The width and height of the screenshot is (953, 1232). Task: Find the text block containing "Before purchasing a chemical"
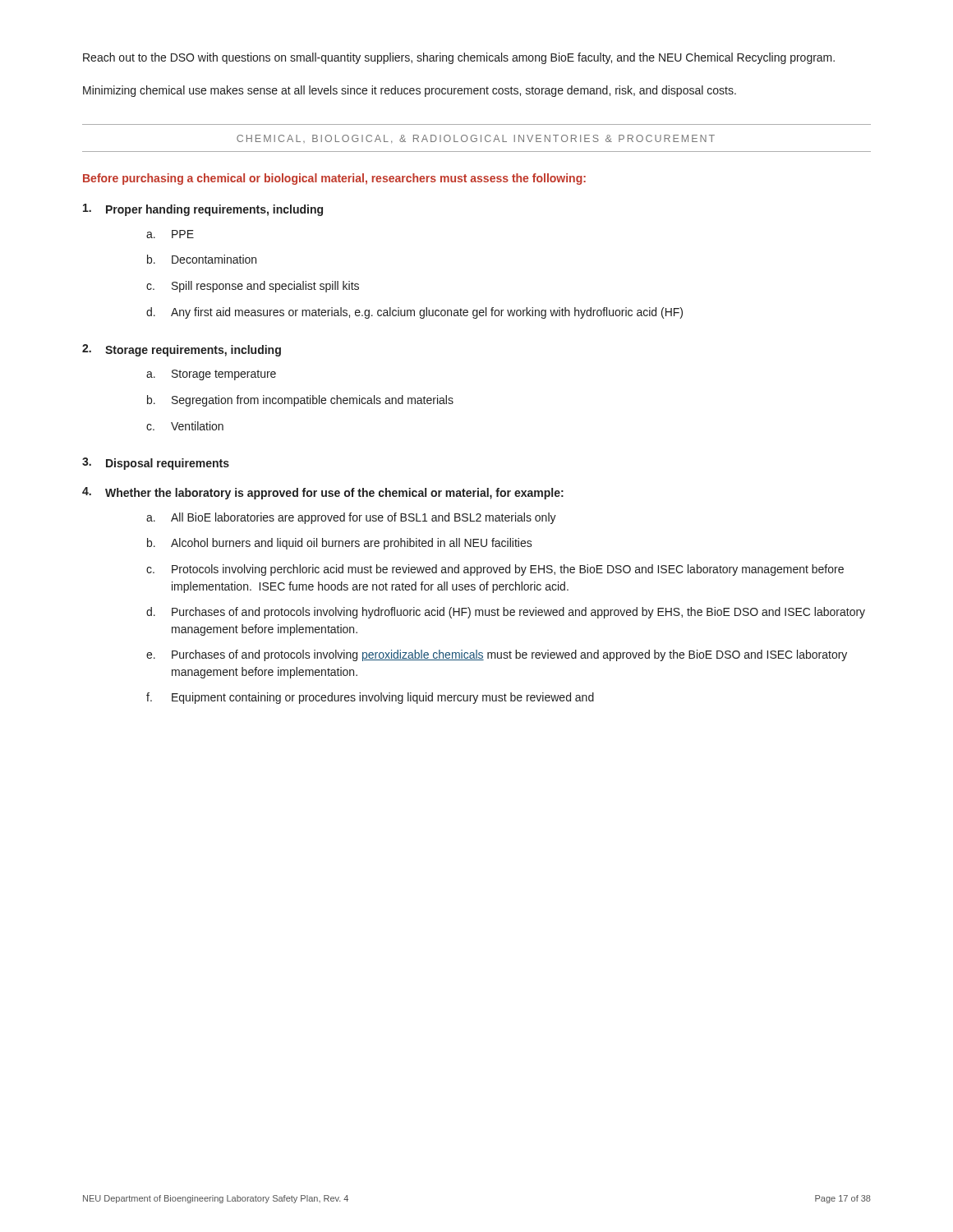pyautogui.click(x=334, y=179)
